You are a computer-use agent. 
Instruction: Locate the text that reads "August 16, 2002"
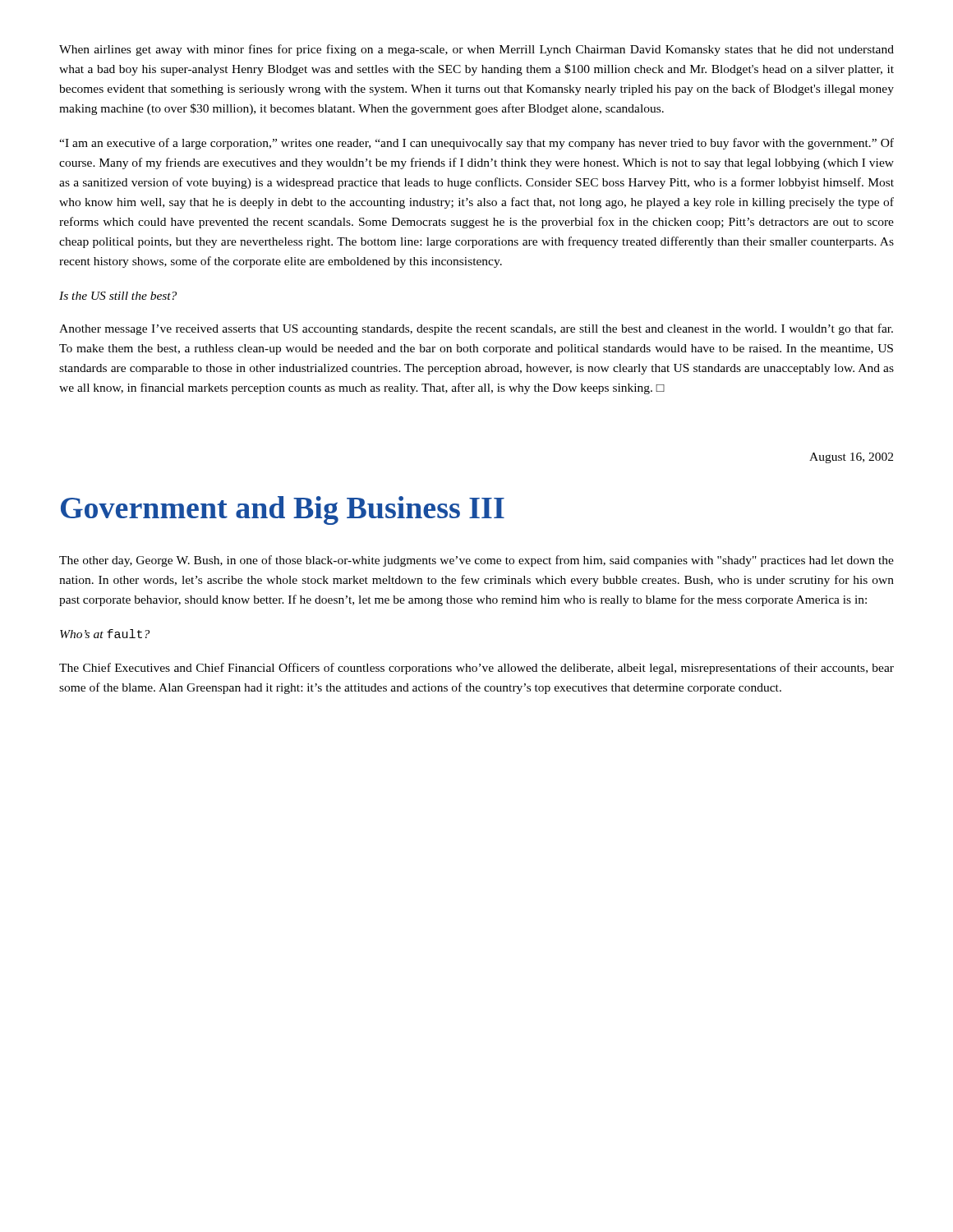pyautogui.click(x=852, y=456)
